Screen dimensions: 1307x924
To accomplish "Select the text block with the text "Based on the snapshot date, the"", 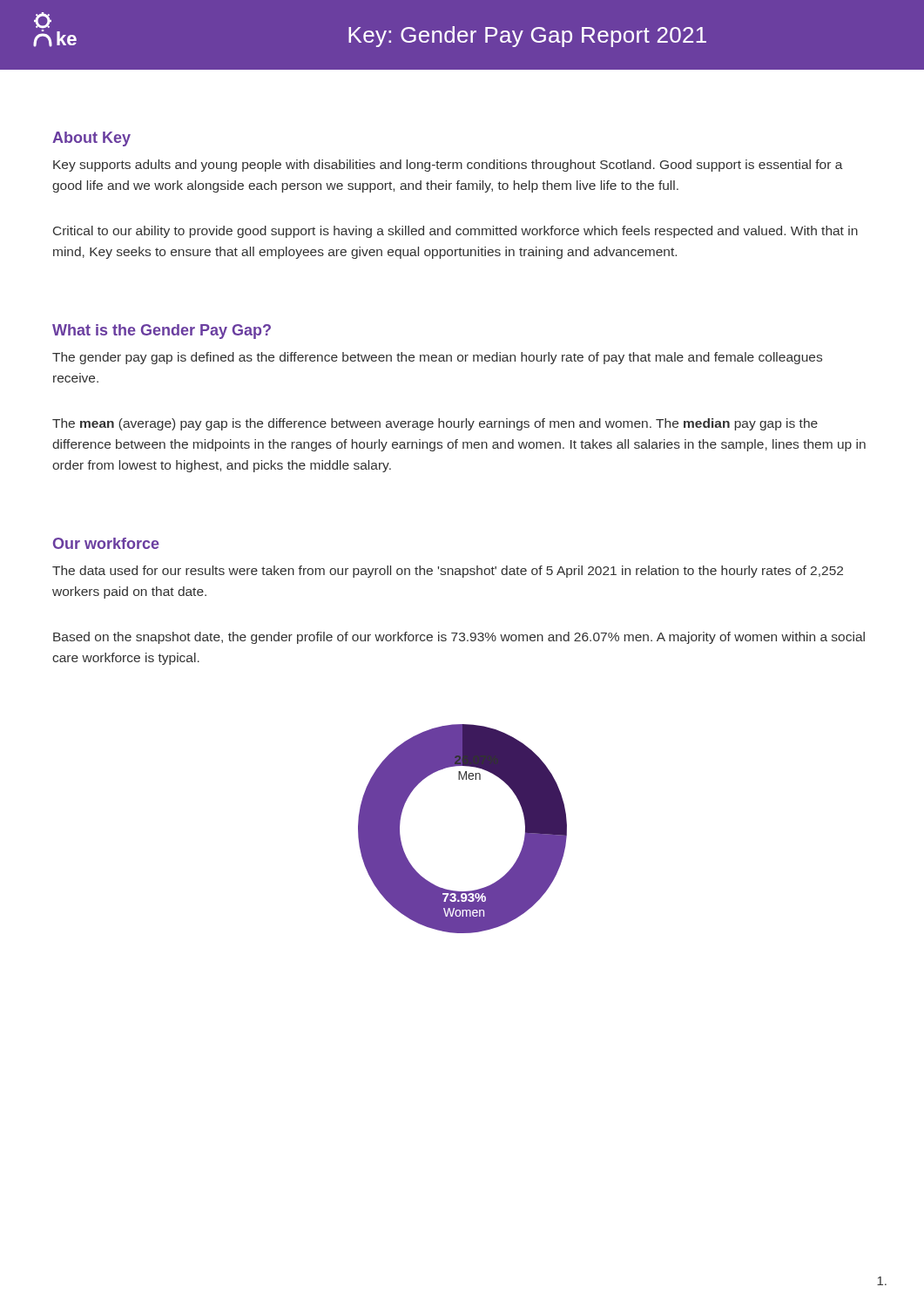I will click(459, 647).
